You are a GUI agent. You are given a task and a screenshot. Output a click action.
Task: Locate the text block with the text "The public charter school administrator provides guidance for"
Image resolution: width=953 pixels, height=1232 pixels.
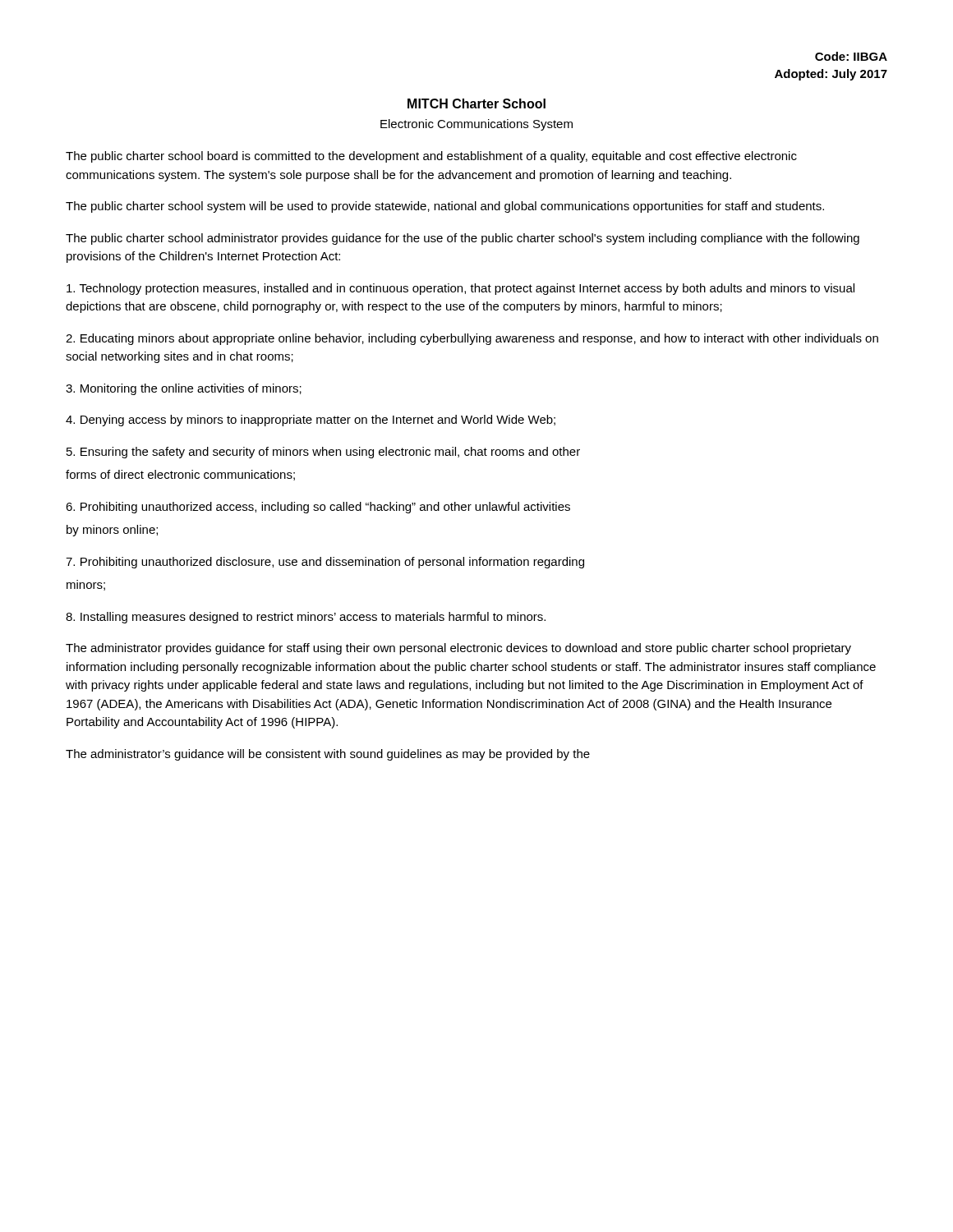click(x=463, y=247)
